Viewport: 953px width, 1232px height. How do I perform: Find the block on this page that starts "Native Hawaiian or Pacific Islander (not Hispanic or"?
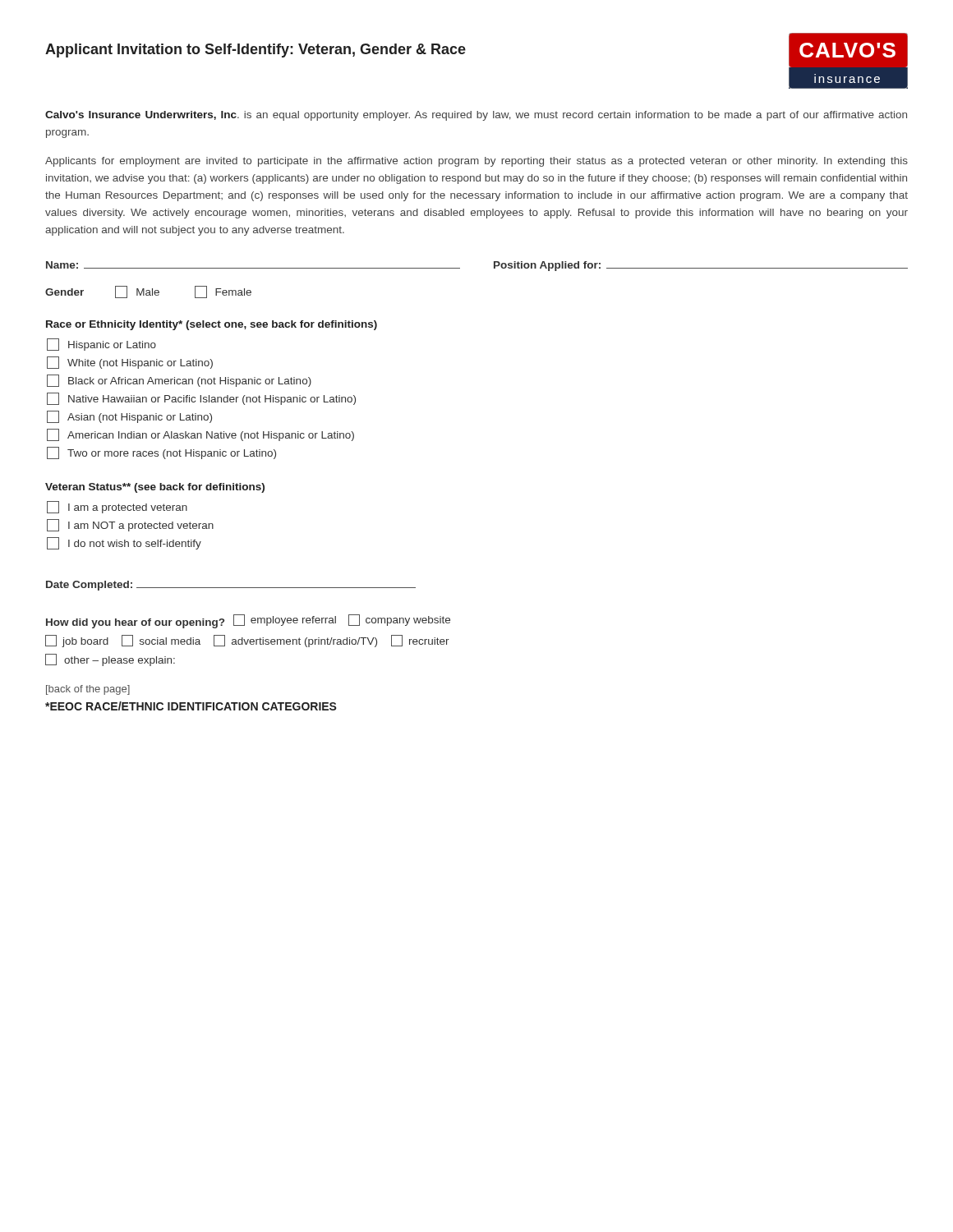pyautogui.click(x=202, y=399)
